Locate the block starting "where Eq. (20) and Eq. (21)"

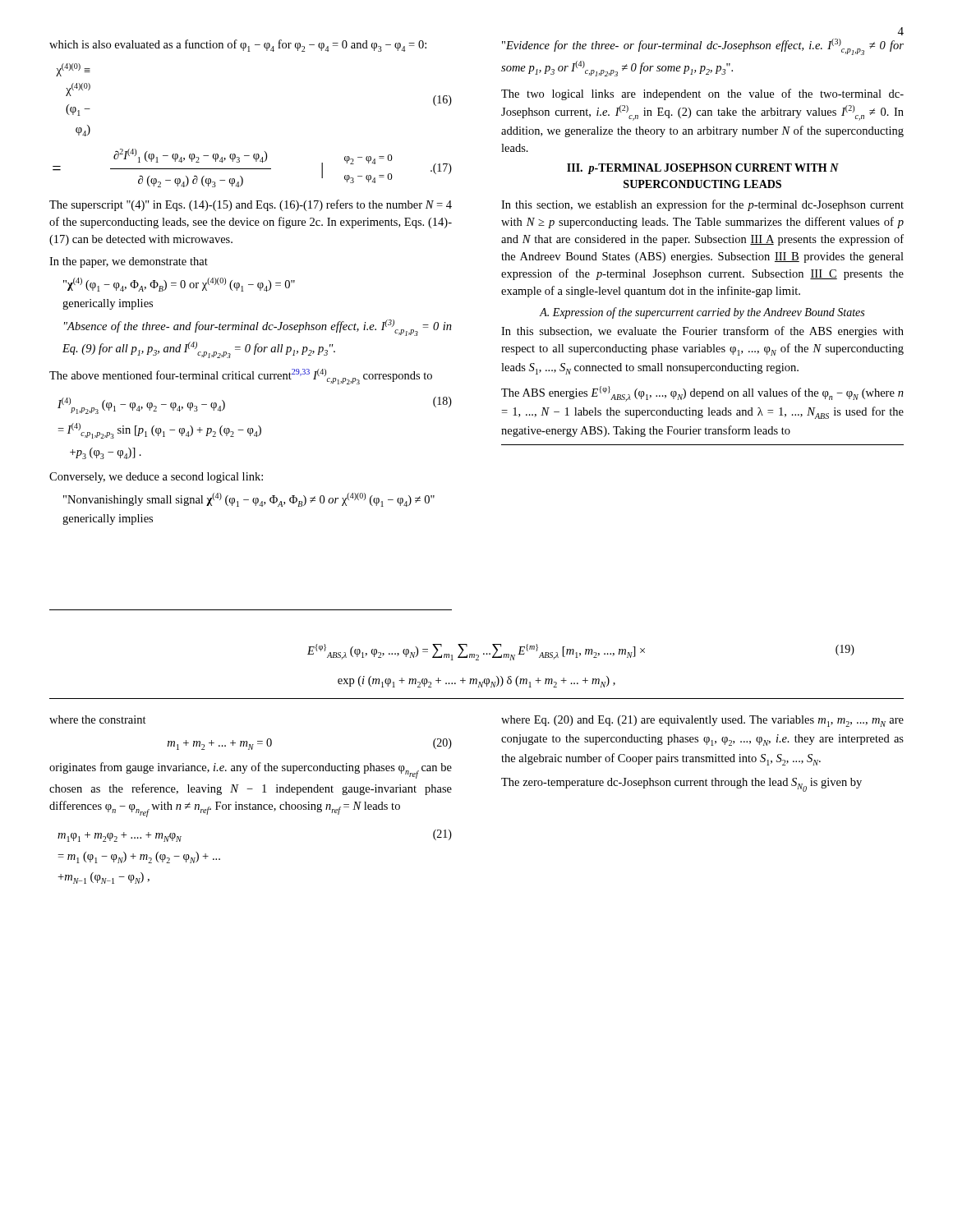point(702,740)
